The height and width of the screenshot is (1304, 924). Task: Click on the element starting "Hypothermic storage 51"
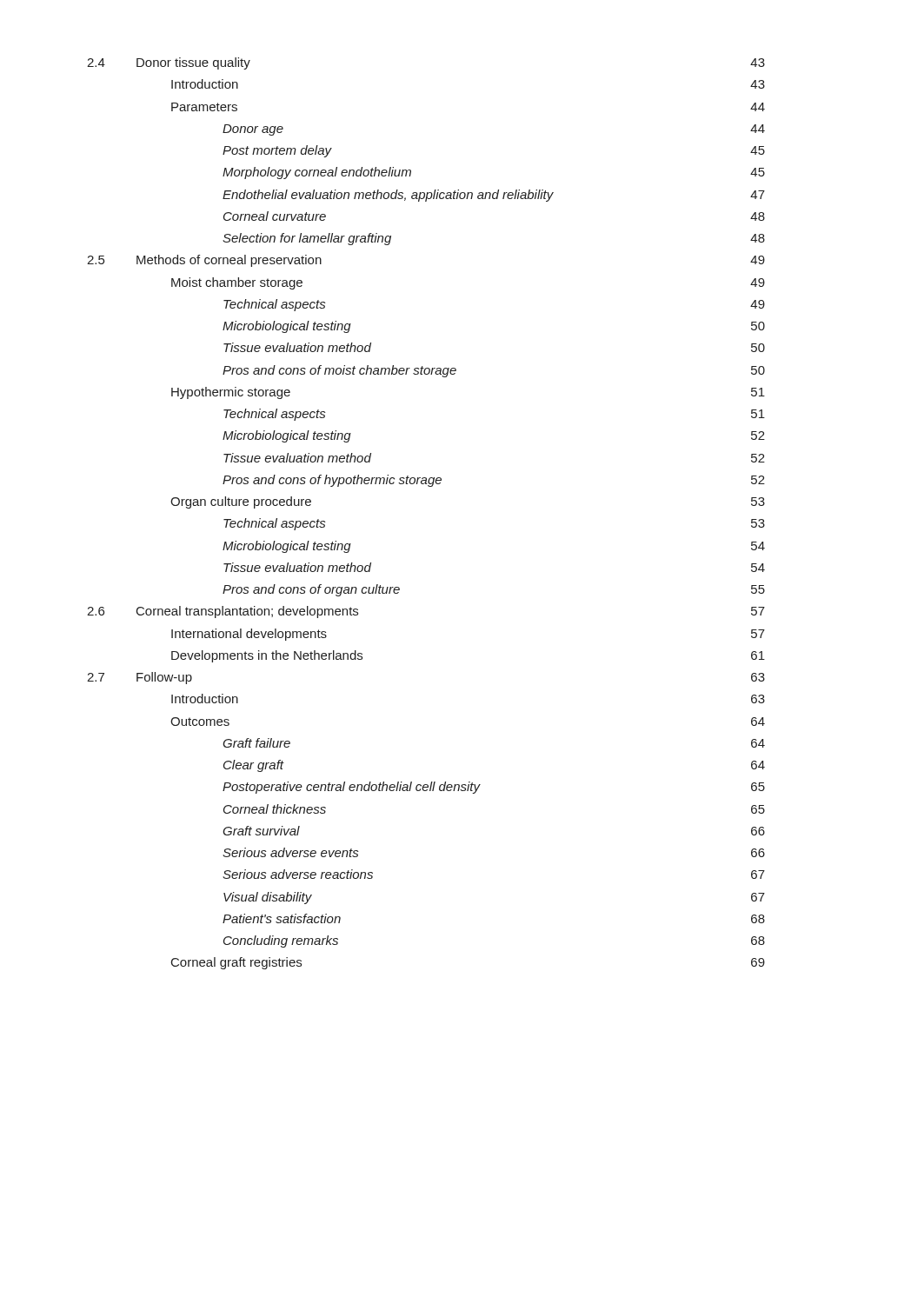coord(225,393)
